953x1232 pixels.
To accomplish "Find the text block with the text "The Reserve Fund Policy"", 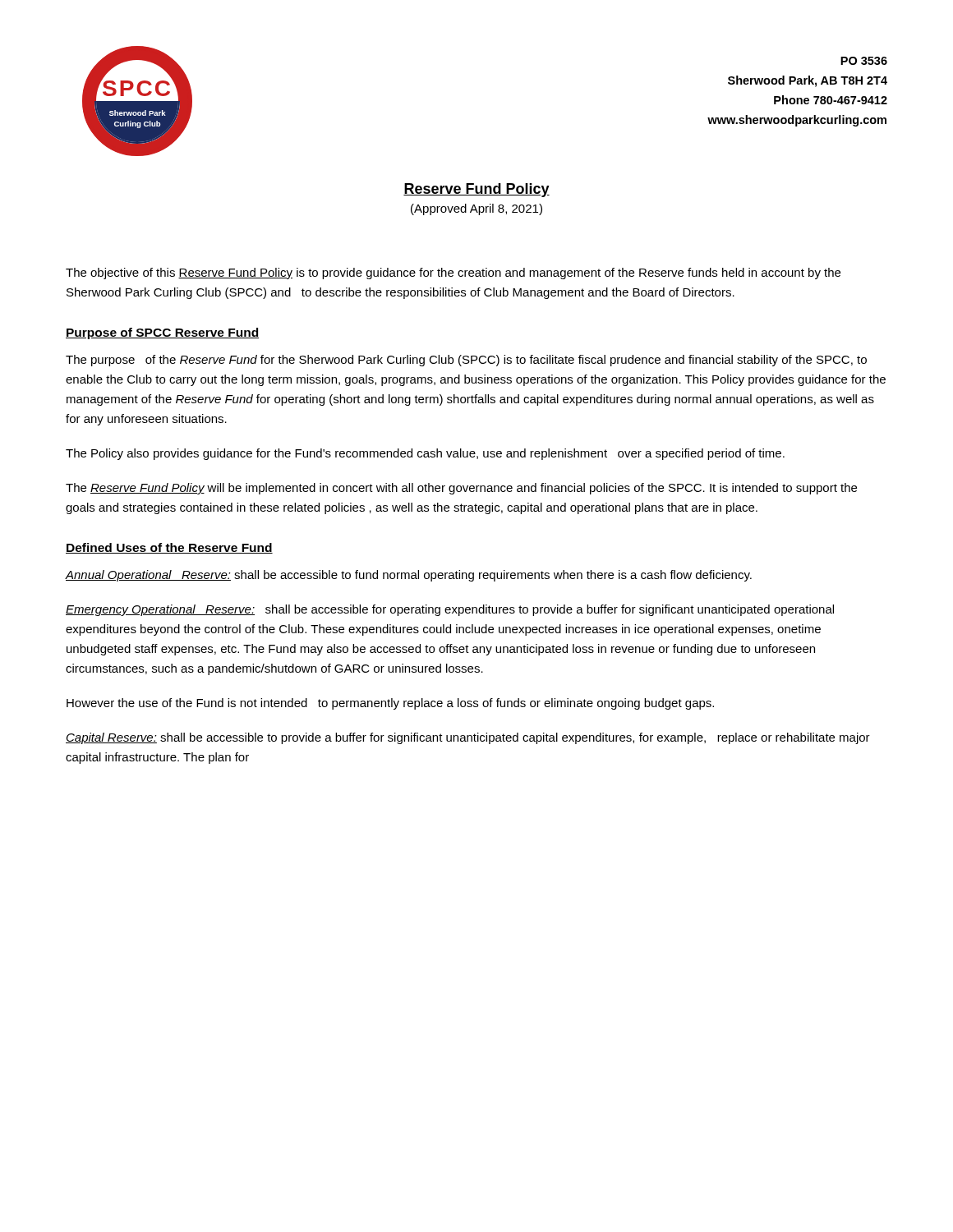I will pos(462,497).
